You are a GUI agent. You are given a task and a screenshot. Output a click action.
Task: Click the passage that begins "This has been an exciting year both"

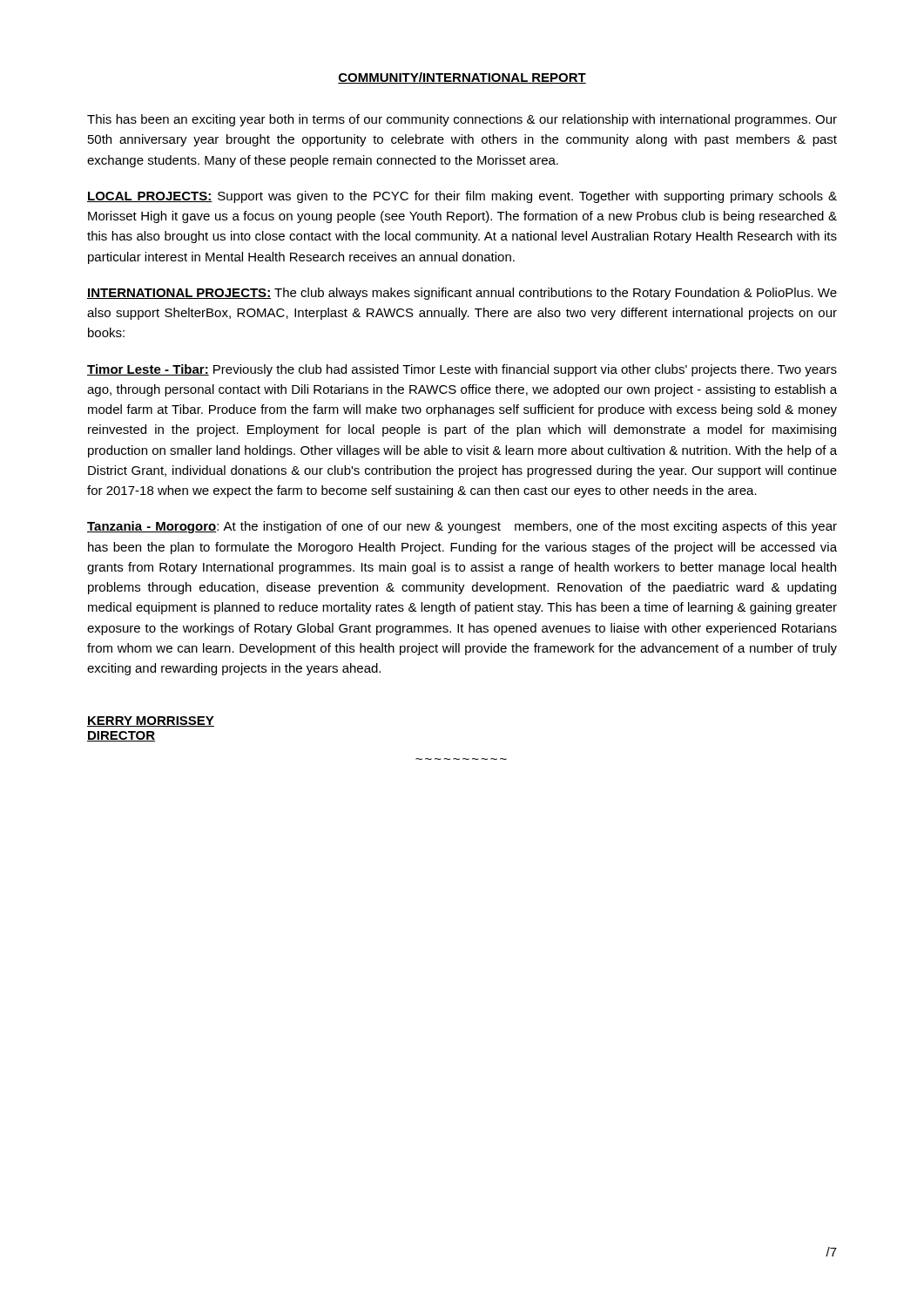462,139
